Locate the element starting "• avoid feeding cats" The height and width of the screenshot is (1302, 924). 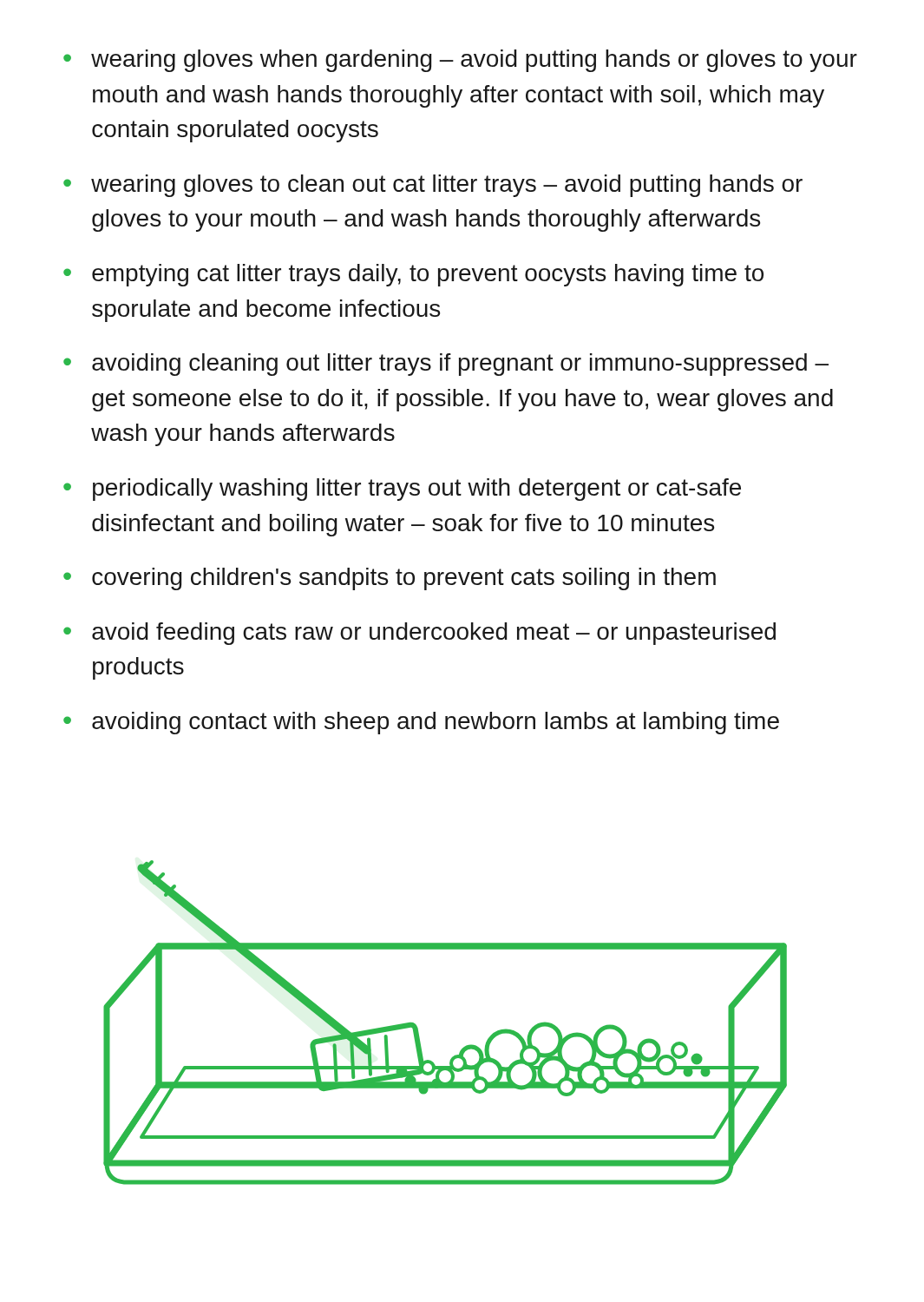462,650
